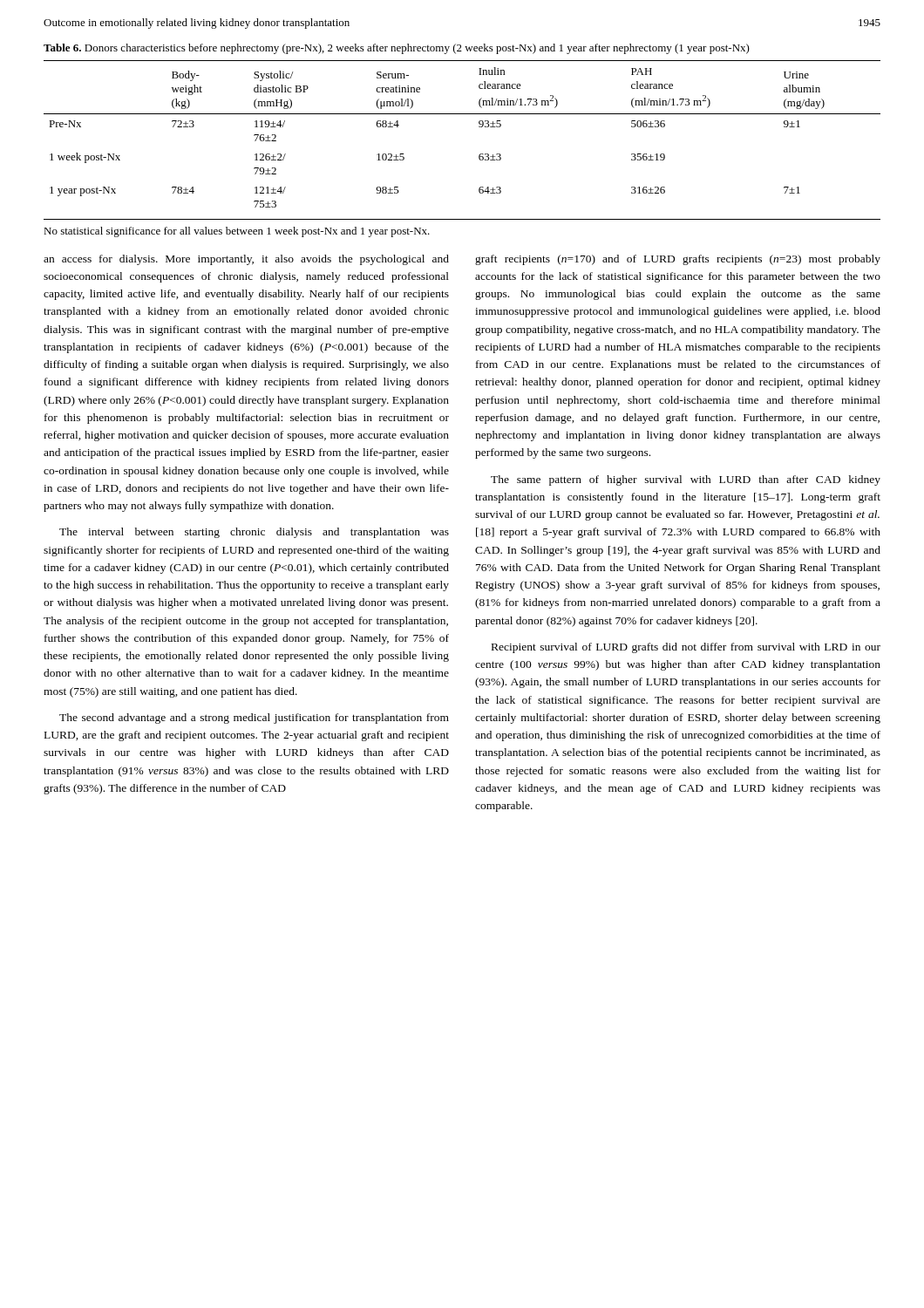
Task: Click on the table containing "Urine albumin (mg/day)"
Action: [462, 140]
